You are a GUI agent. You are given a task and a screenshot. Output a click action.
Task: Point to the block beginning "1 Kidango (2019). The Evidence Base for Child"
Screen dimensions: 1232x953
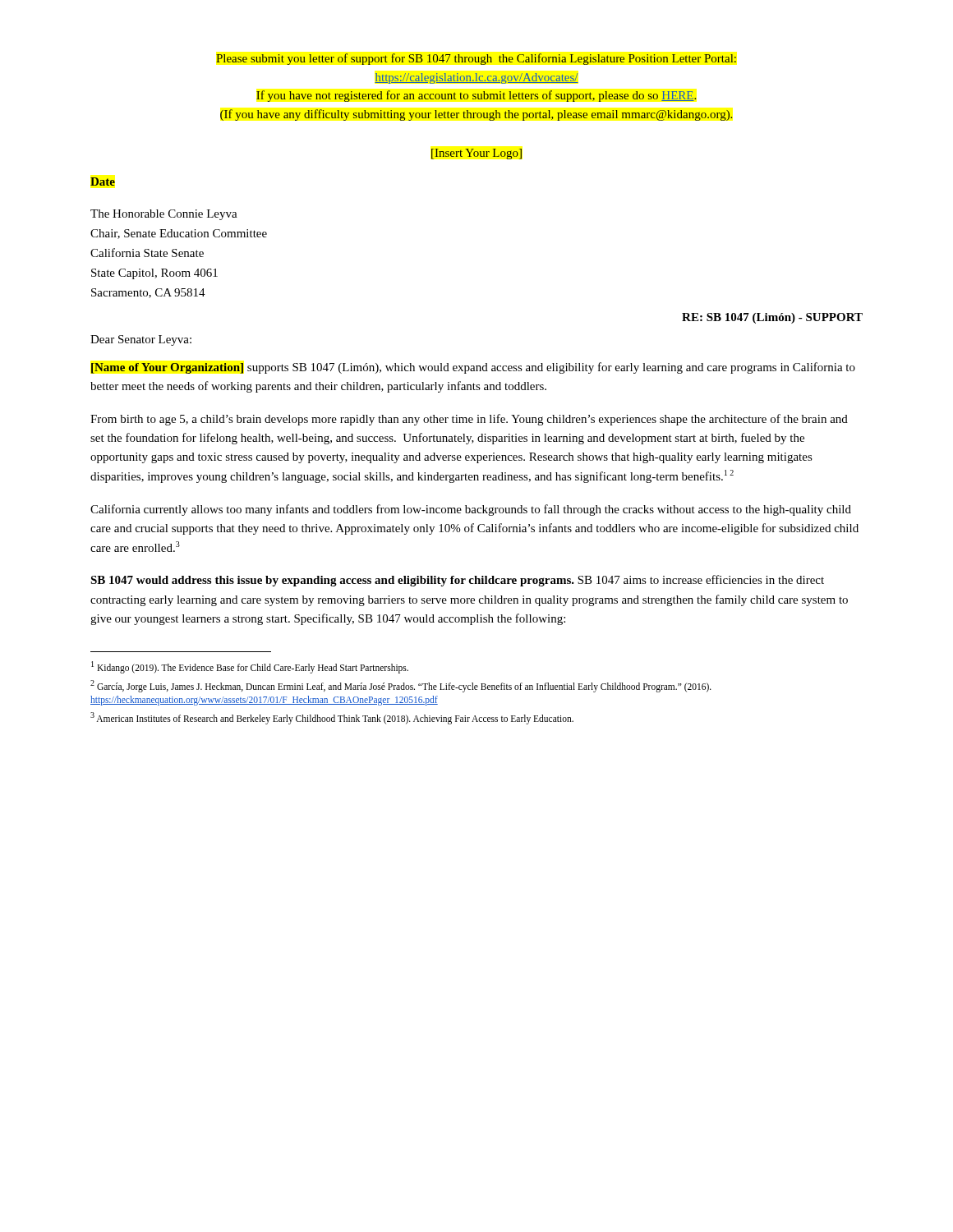click(250, 666)
